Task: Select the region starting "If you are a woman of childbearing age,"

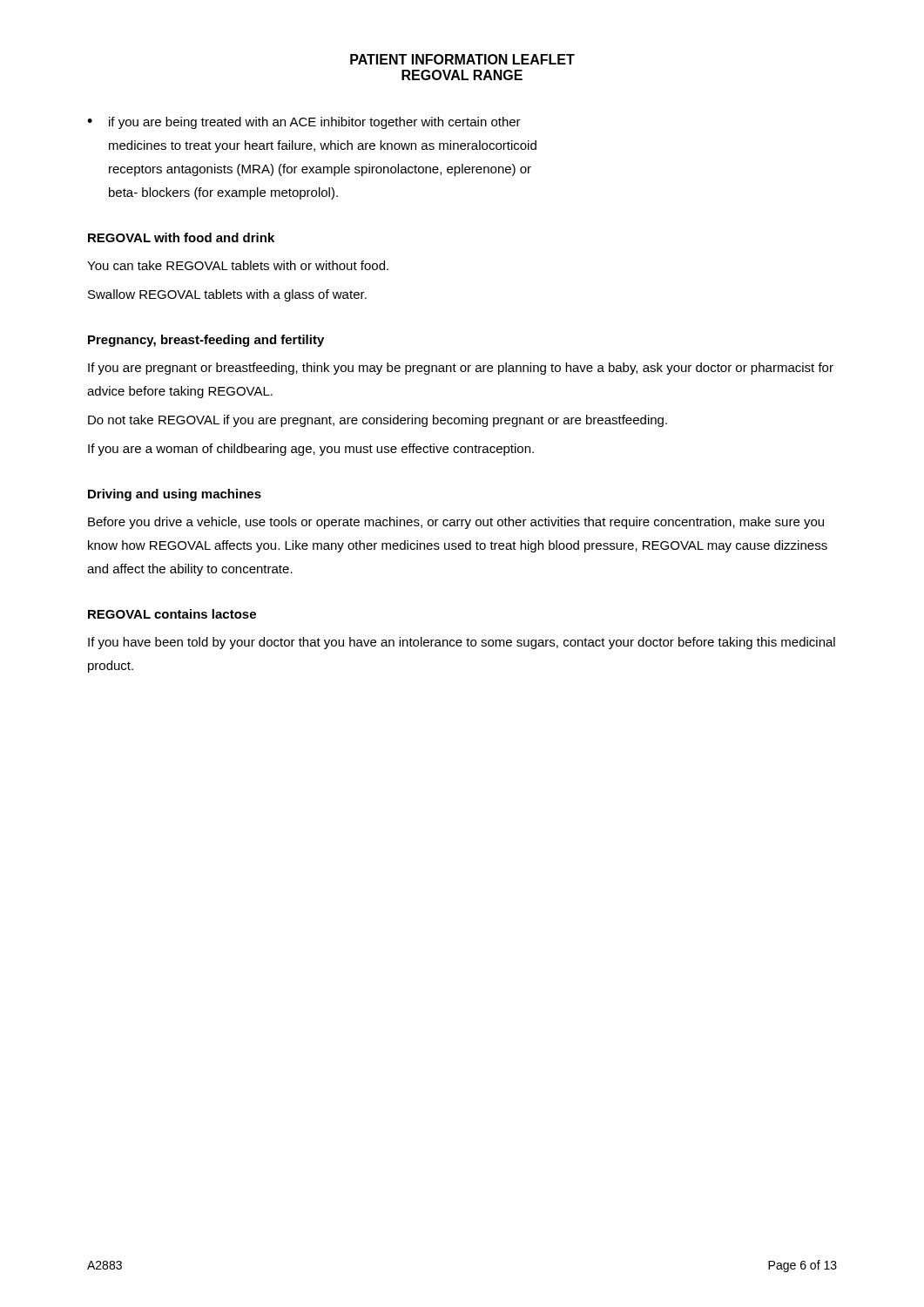Action: click(x=311, y=448)
